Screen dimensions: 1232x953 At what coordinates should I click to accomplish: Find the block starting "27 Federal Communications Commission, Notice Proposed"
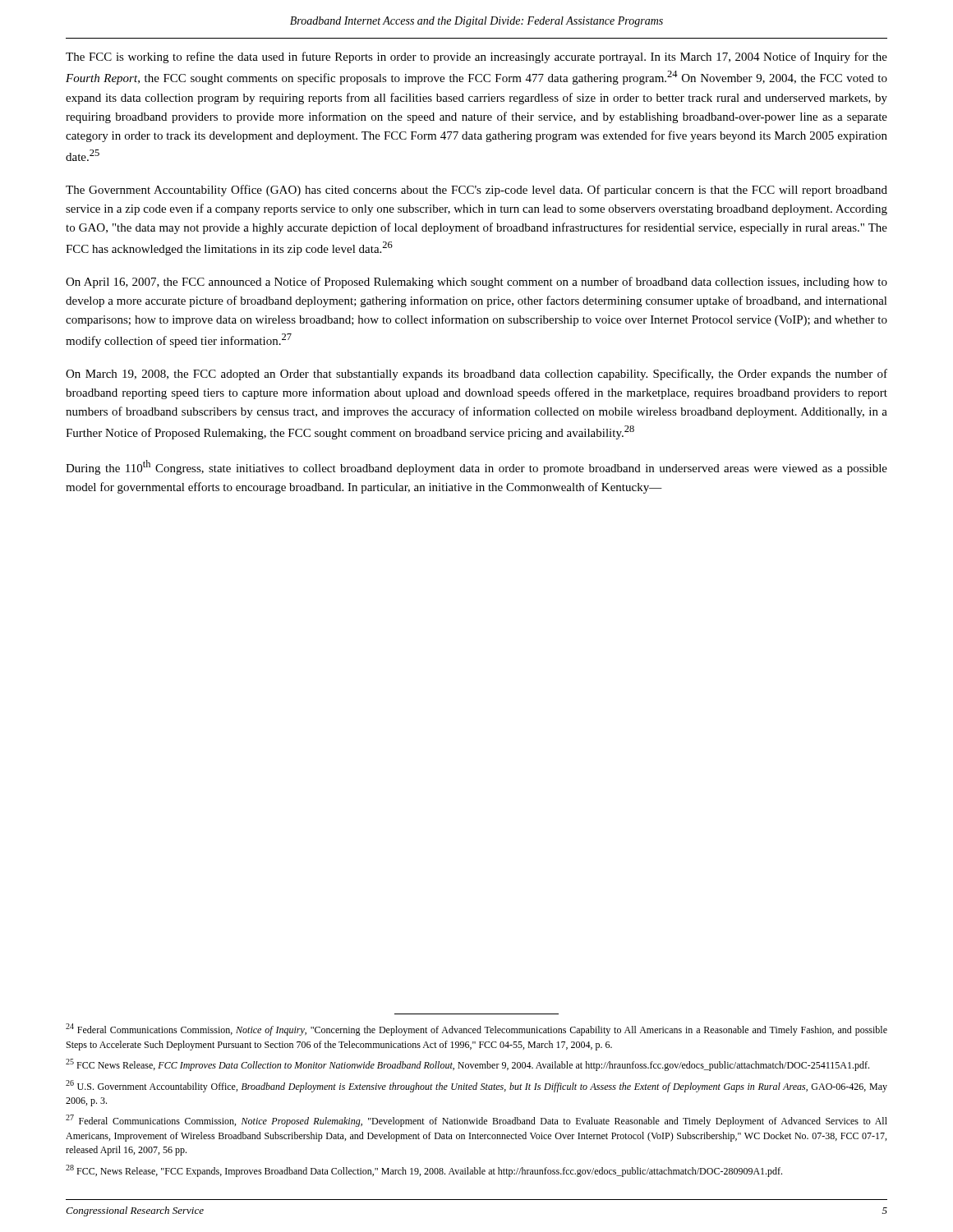(x=476, y=1134)
